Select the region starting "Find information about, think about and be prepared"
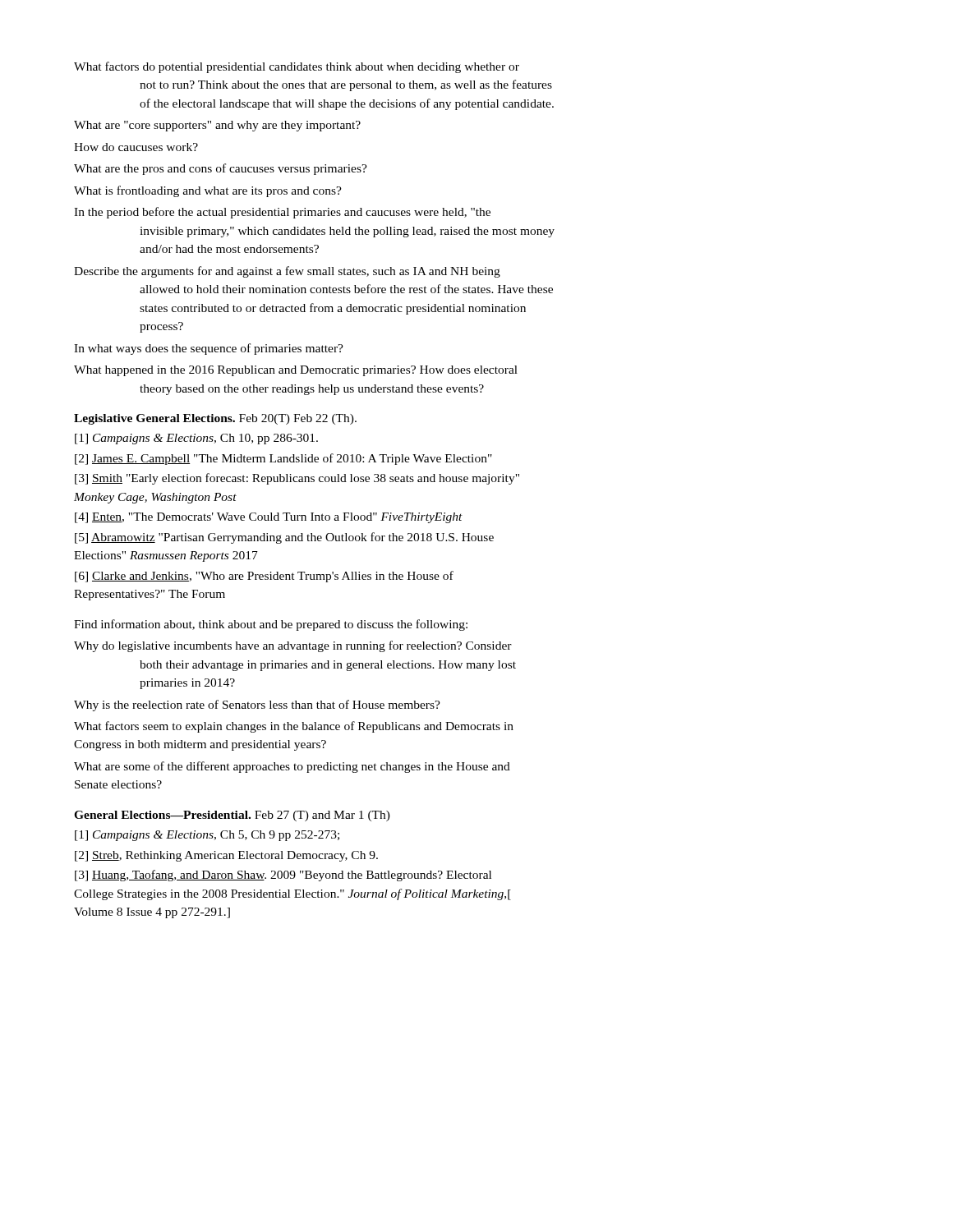This screenshot has width=953, height=1232. click(x=271, y=624)
